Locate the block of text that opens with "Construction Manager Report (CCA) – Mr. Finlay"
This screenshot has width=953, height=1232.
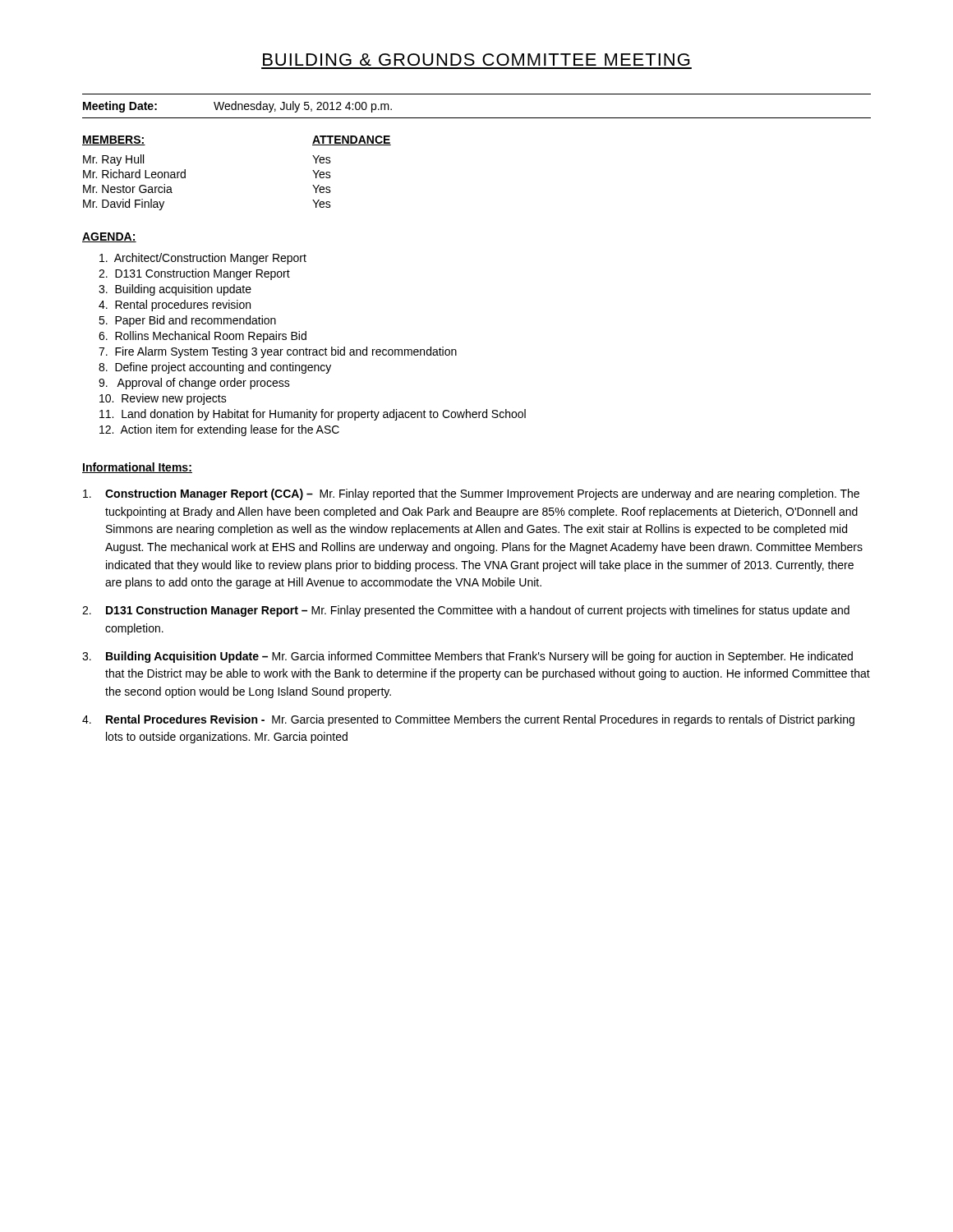point(476,539)
